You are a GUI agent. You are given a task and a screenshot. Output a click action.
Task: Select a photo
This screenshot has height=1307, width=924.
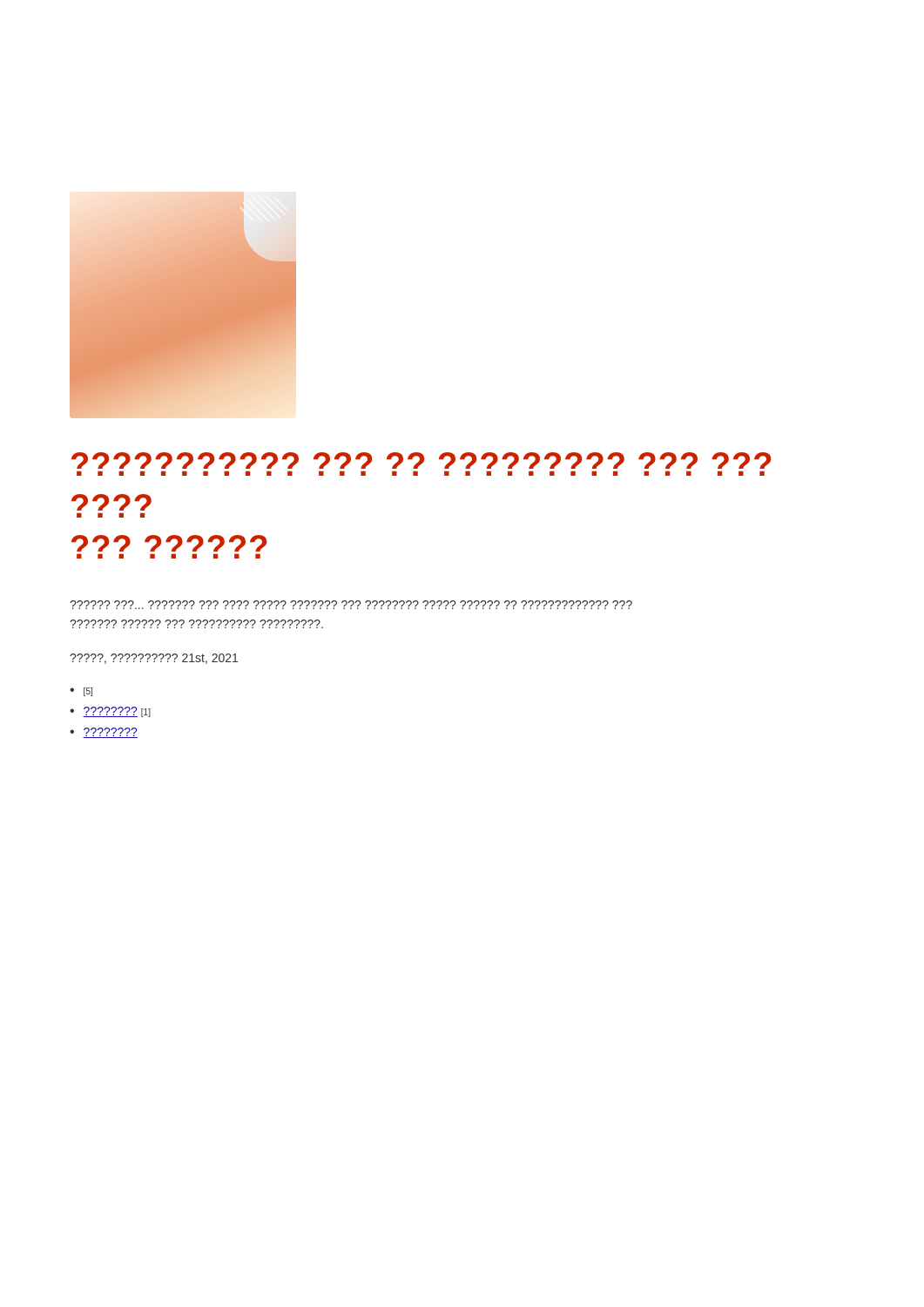click(x=453, y=305)
